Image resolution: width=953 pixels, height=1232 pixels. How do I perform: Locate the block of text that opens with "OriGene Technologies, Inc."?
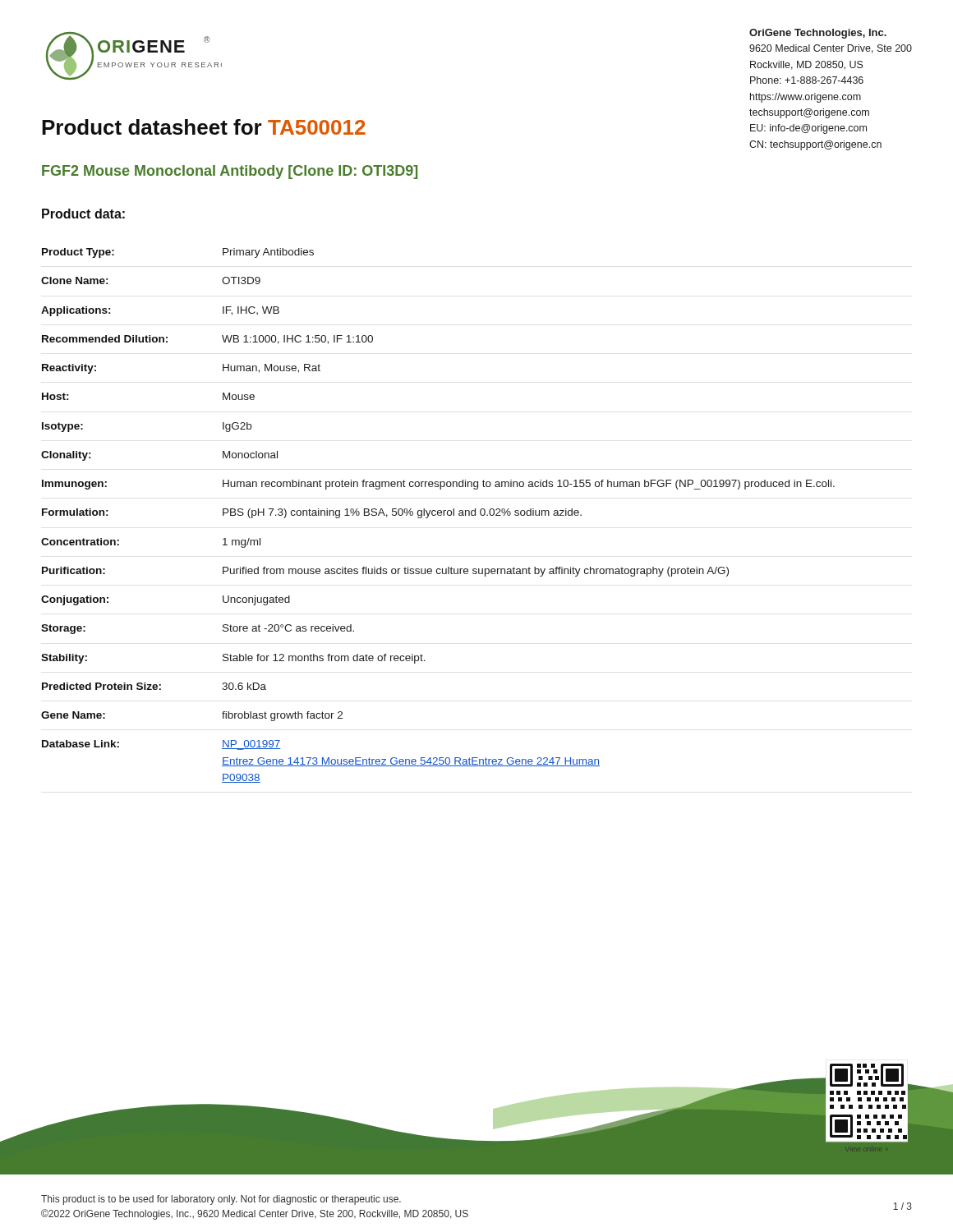pyautogui.click(x=831, y=88)
